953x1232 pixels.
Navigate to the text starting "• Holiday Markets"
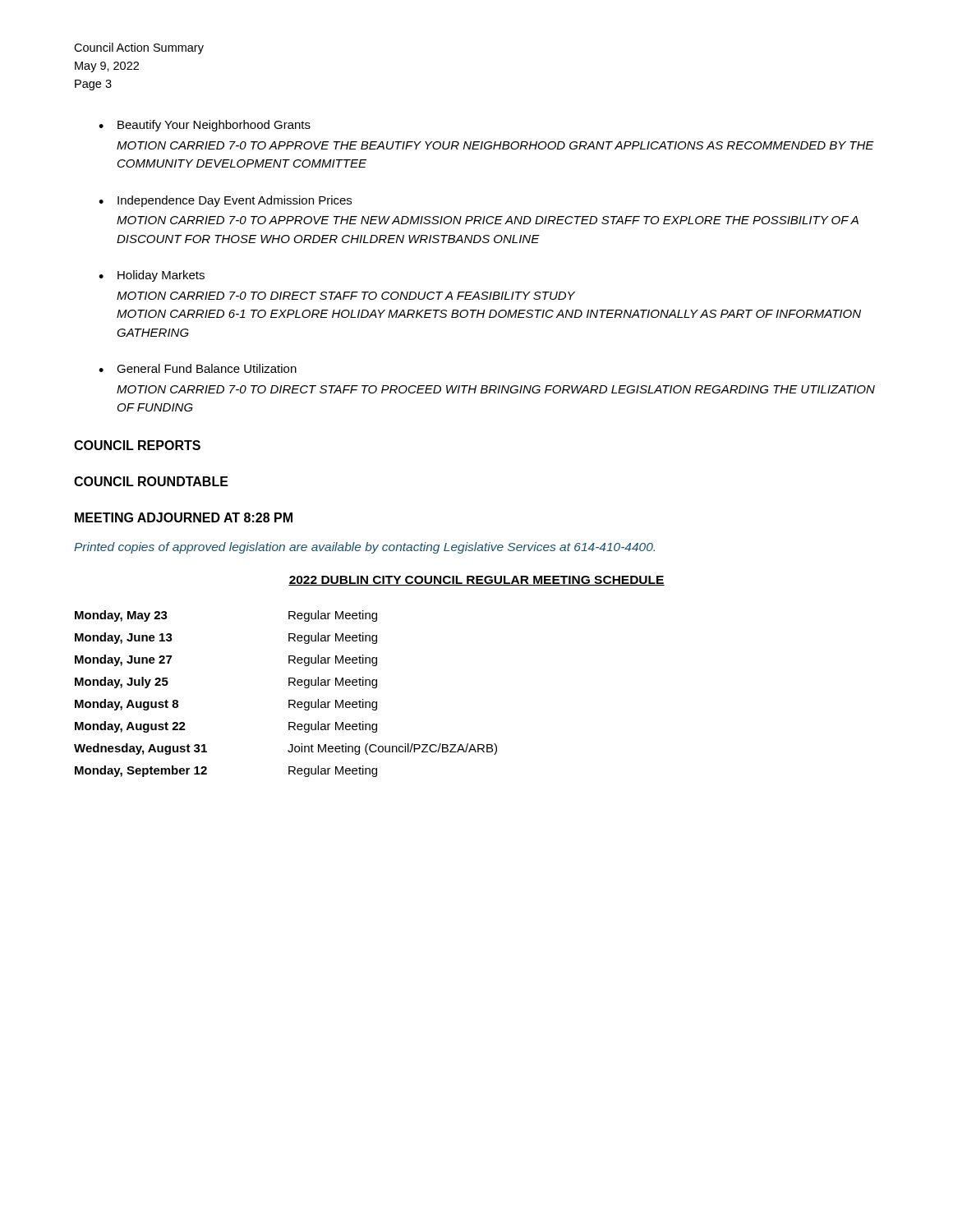pyautogui.click(x=489, y=304)
